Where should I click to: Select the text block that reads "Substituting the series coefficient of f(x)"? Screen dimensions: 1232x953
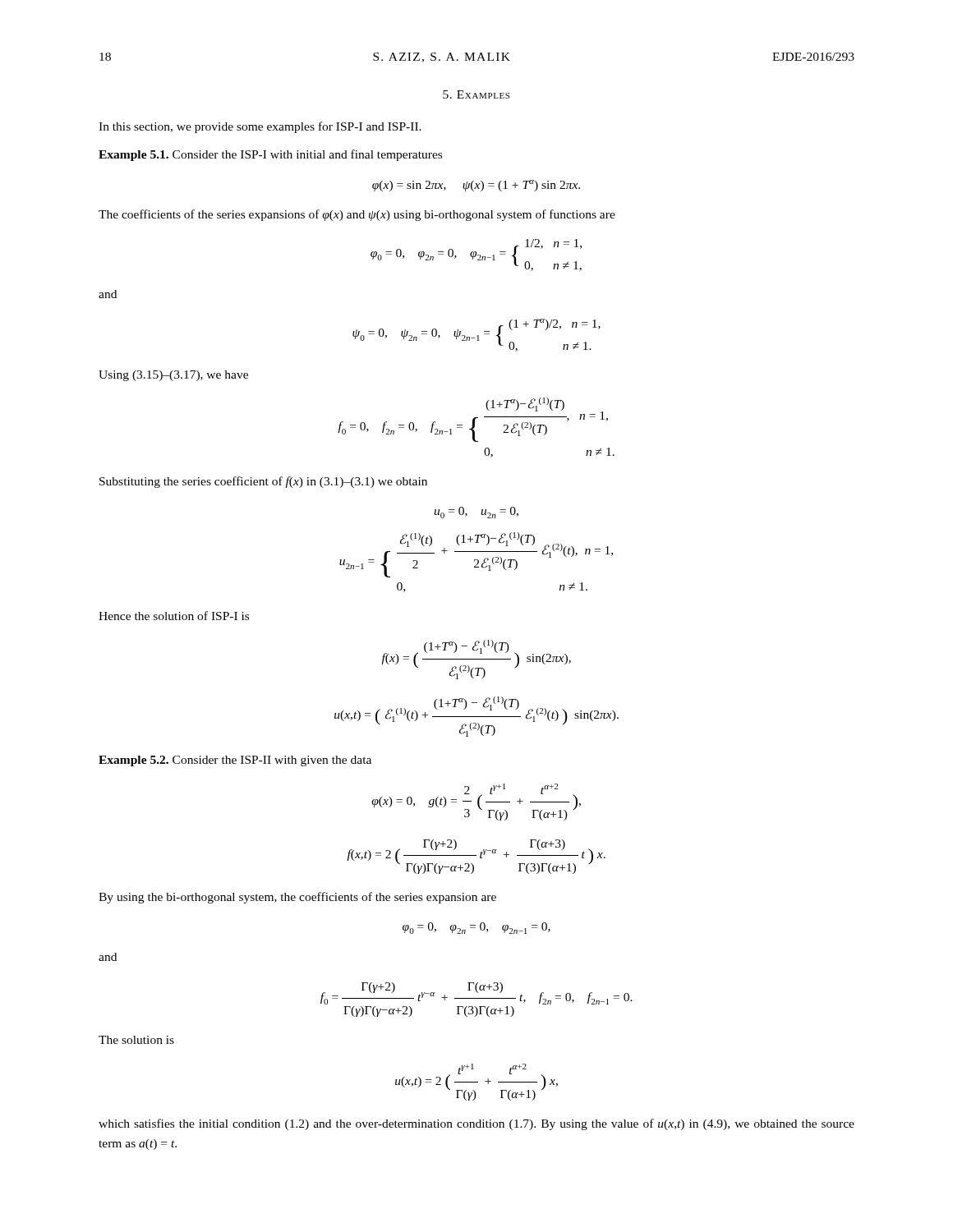coord(263,481)
